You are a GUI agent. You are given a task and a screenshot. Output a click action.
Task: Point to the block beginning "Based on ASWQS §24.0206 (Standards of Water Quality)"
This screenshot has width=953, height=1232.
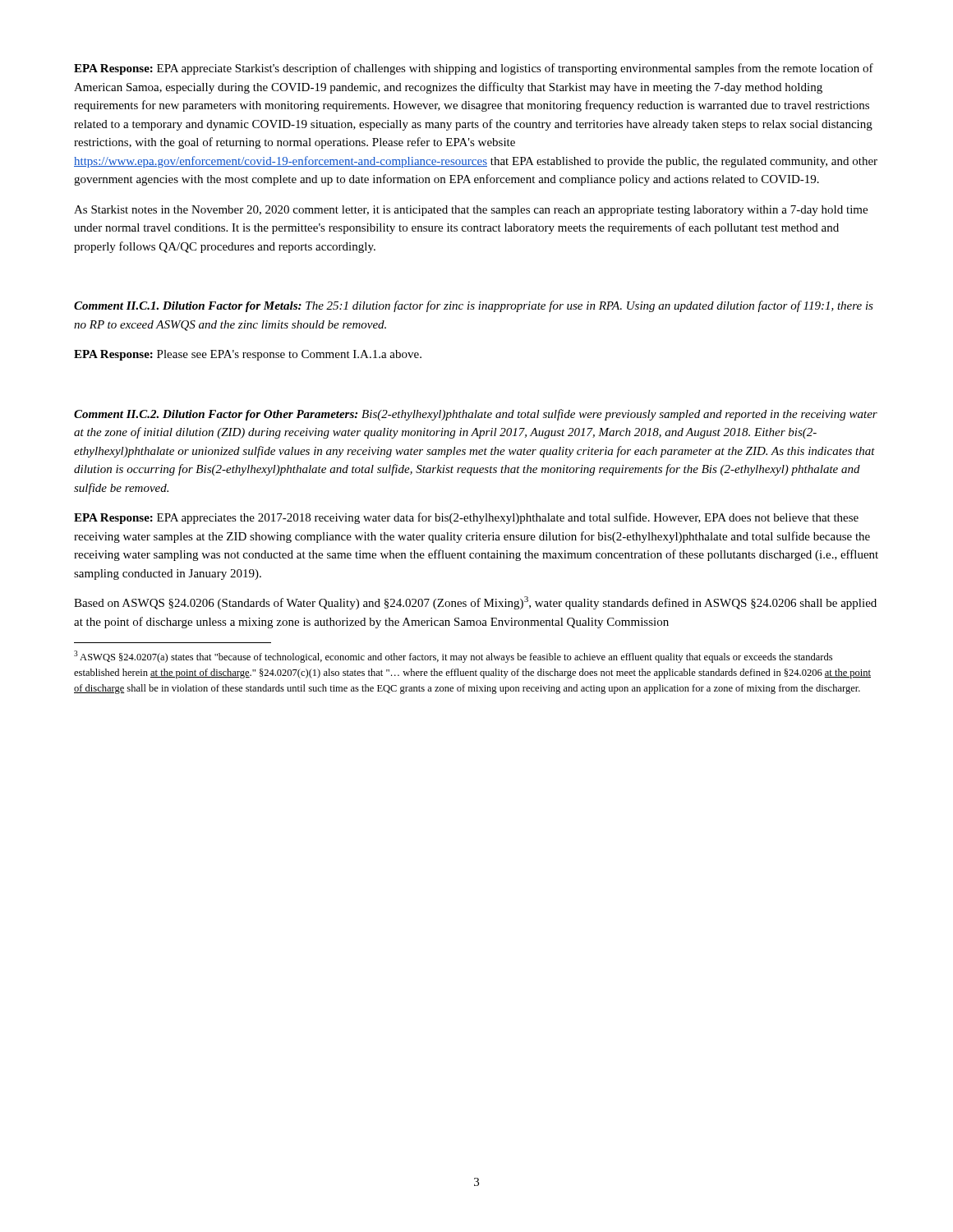476,612
